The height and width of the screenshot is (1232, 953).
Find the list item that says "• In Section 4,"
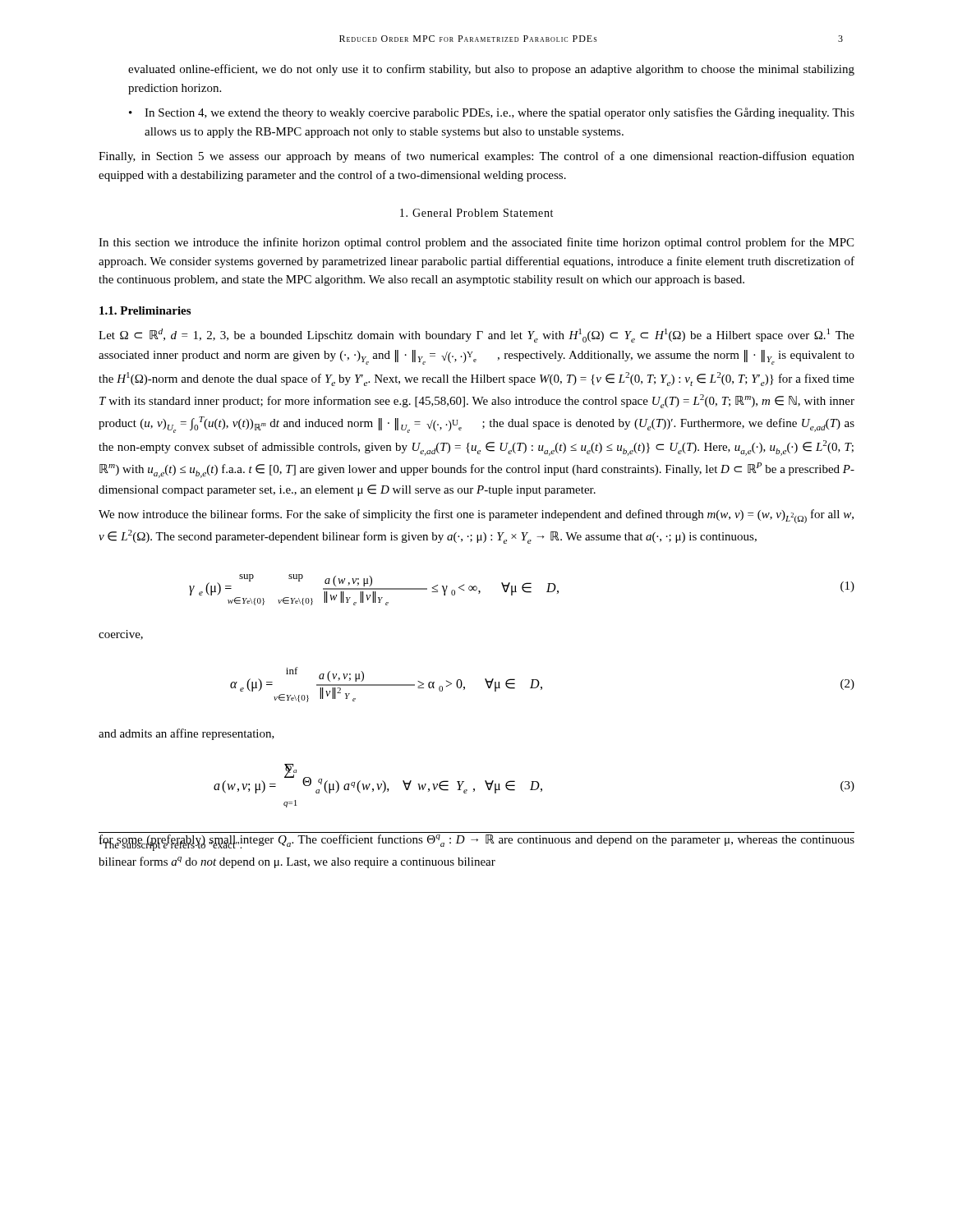point(491,122)
